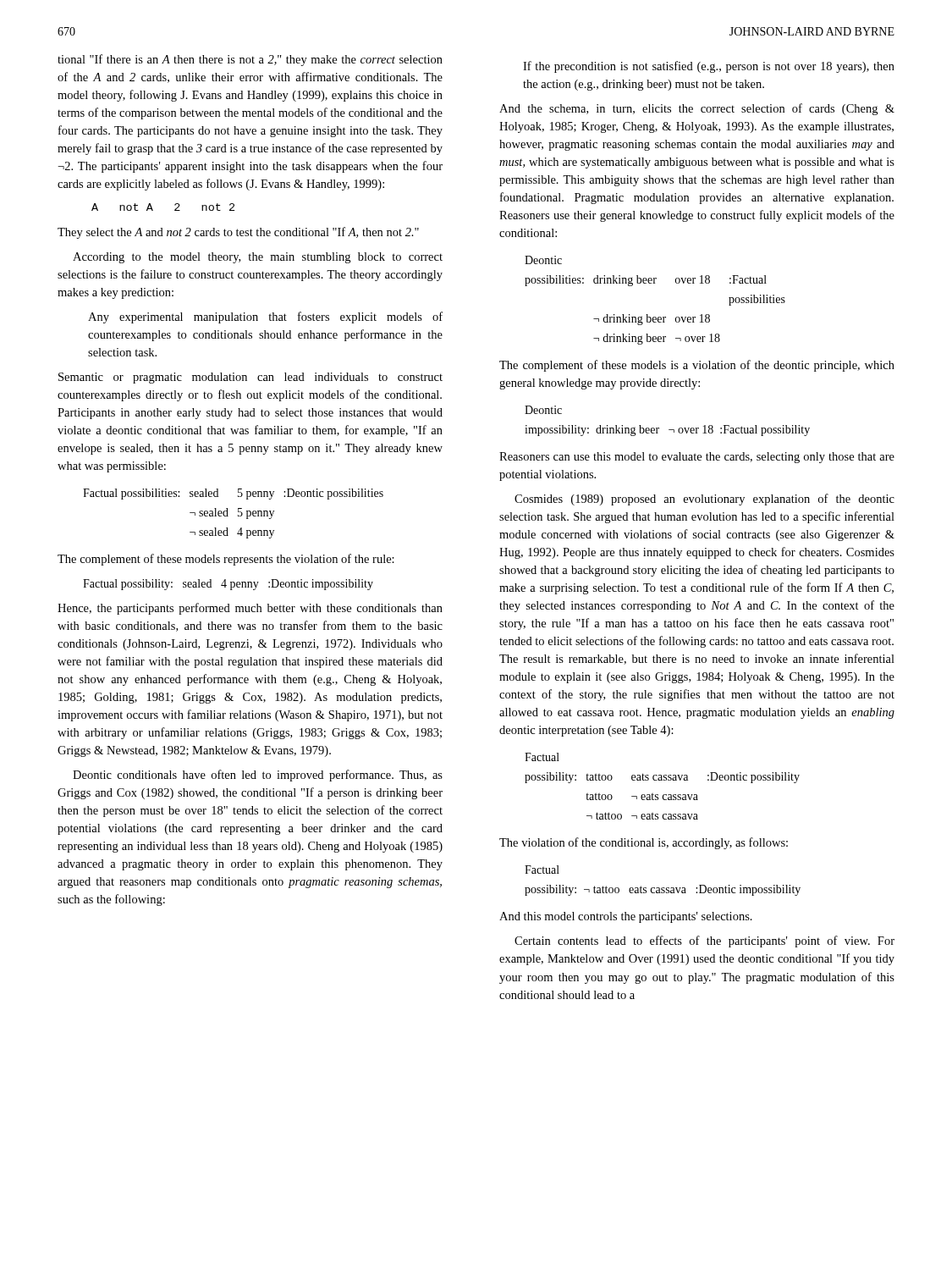This screenshot has height=1270, width=952.
Task: Click on the passage starting "Any experimental manipulation"
Action: pos(265,335)
